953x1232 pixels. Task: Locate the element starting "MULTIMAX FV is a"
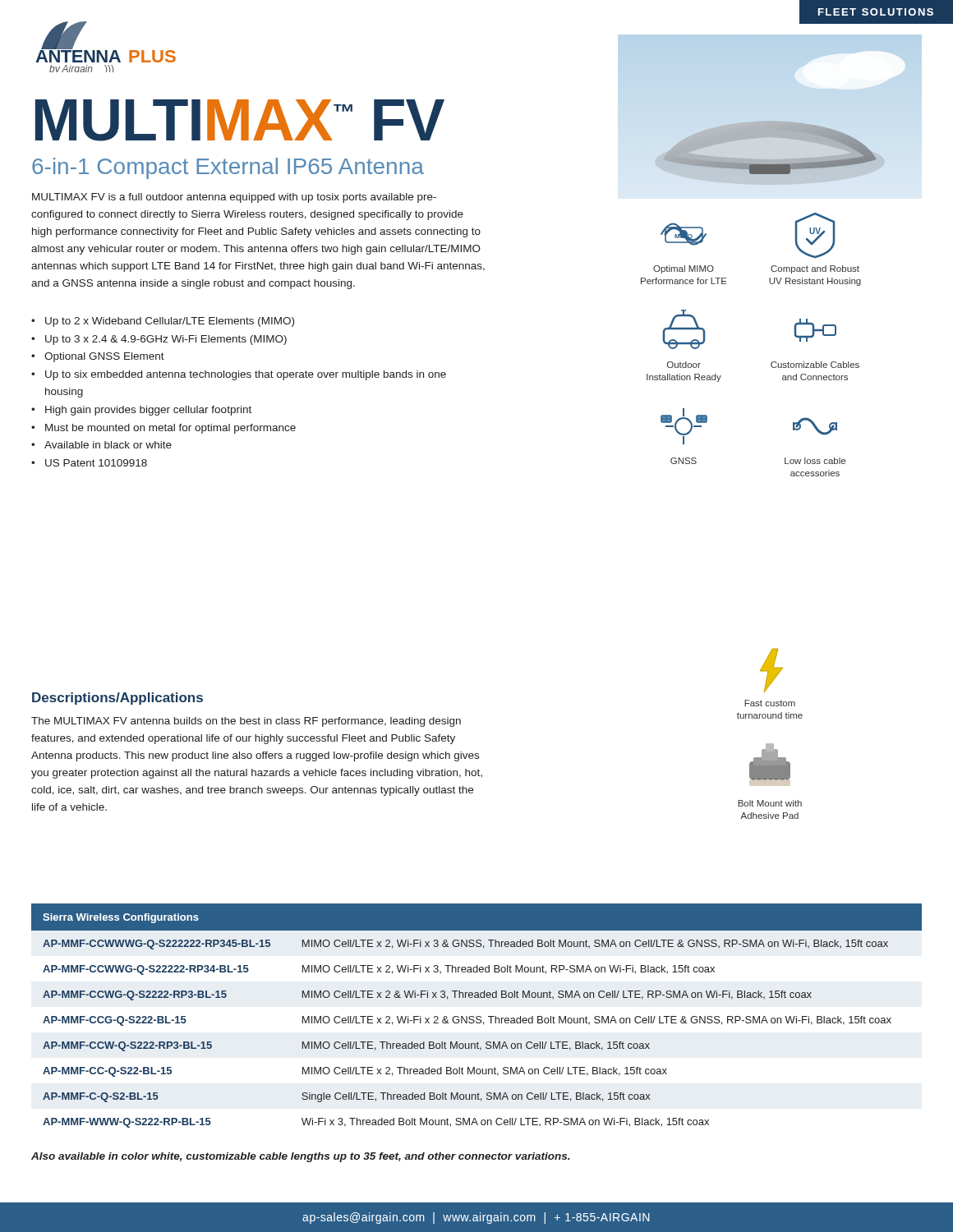point(258,240)
